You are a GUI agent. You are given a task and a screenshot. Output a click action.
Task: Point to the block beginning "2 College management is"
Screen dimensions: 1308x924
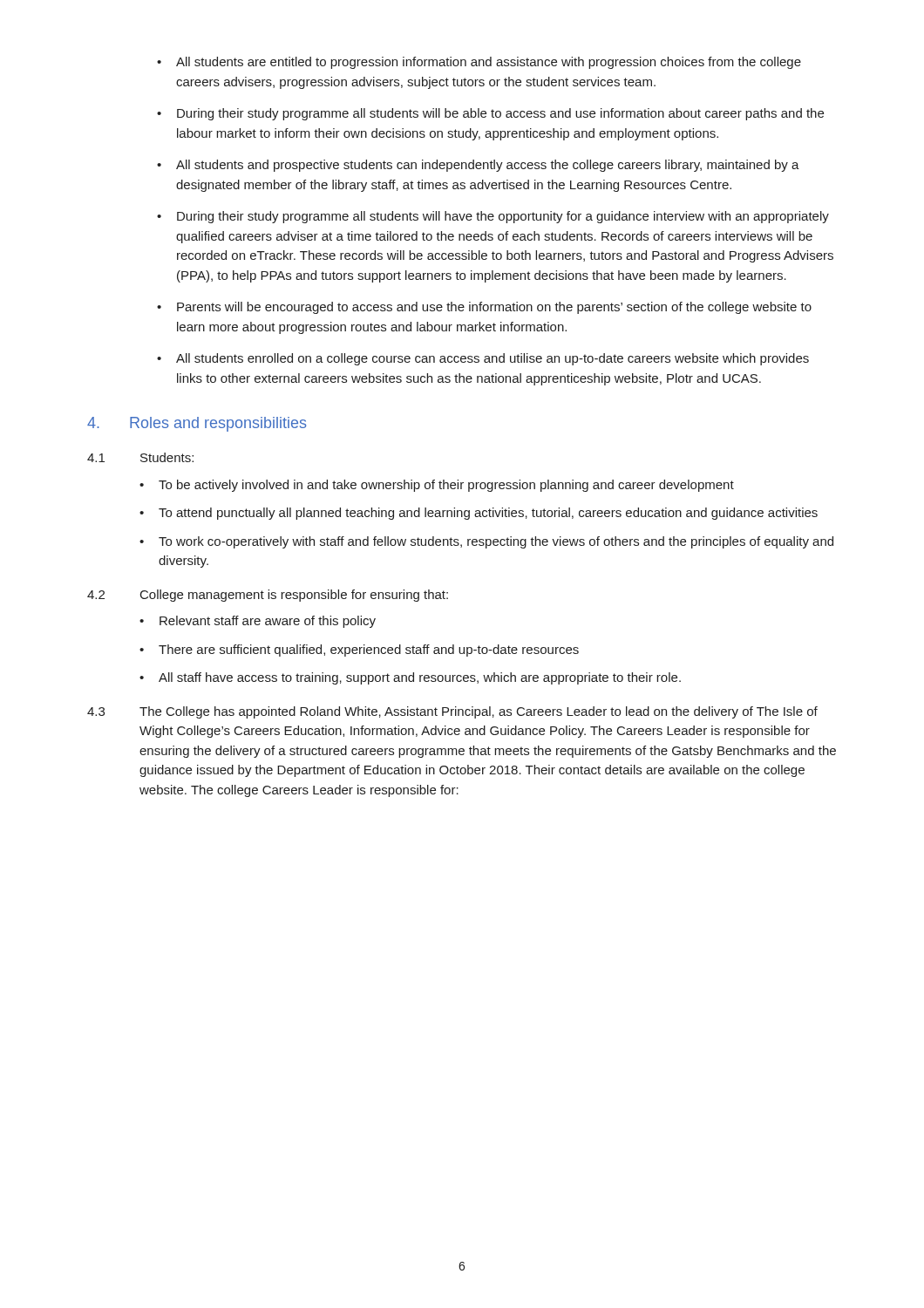pyautogui.click(x=462, y=640)
